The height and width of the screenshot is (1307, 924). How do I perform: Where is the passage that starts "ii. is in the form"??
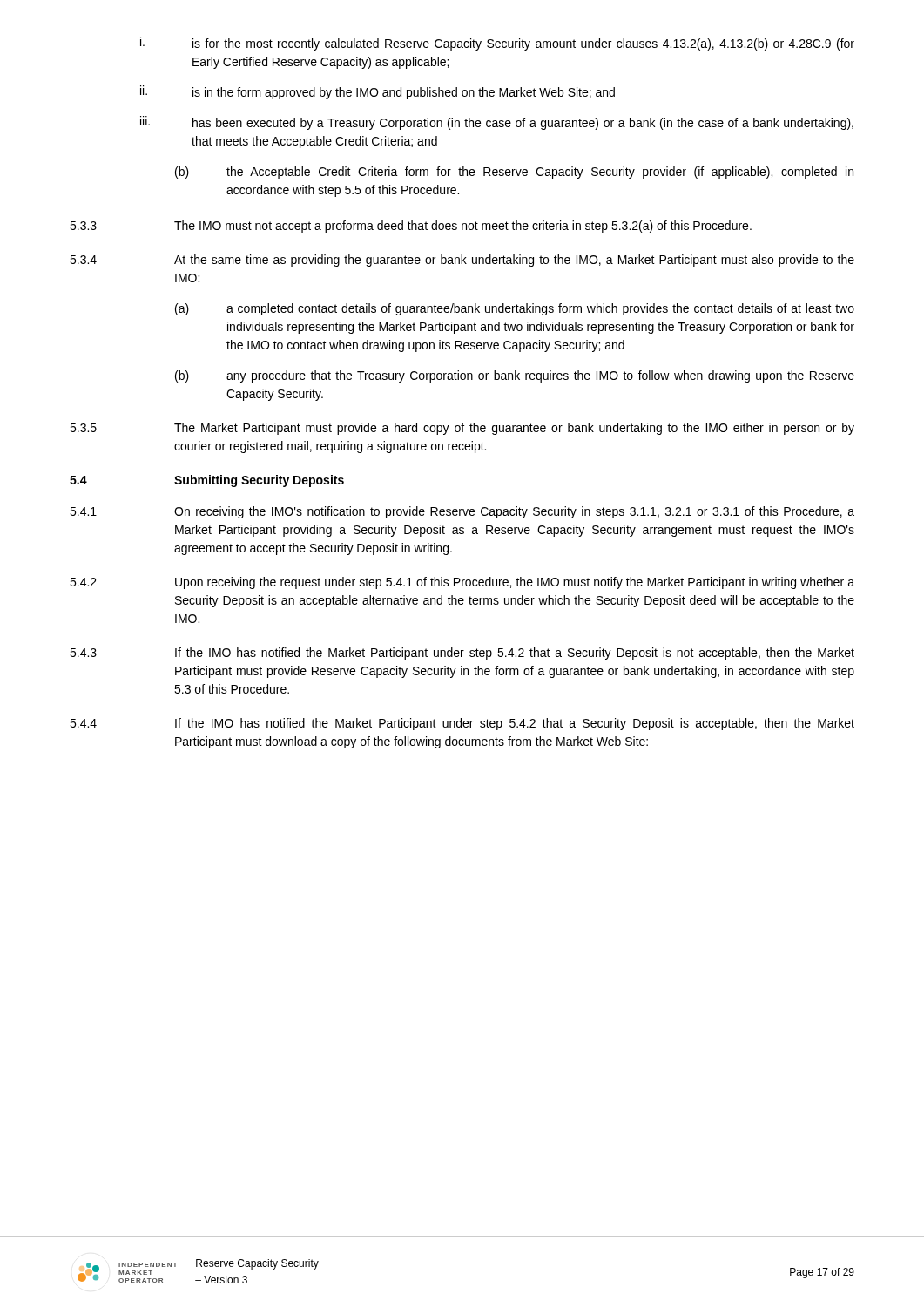click(x=497, y=93)
